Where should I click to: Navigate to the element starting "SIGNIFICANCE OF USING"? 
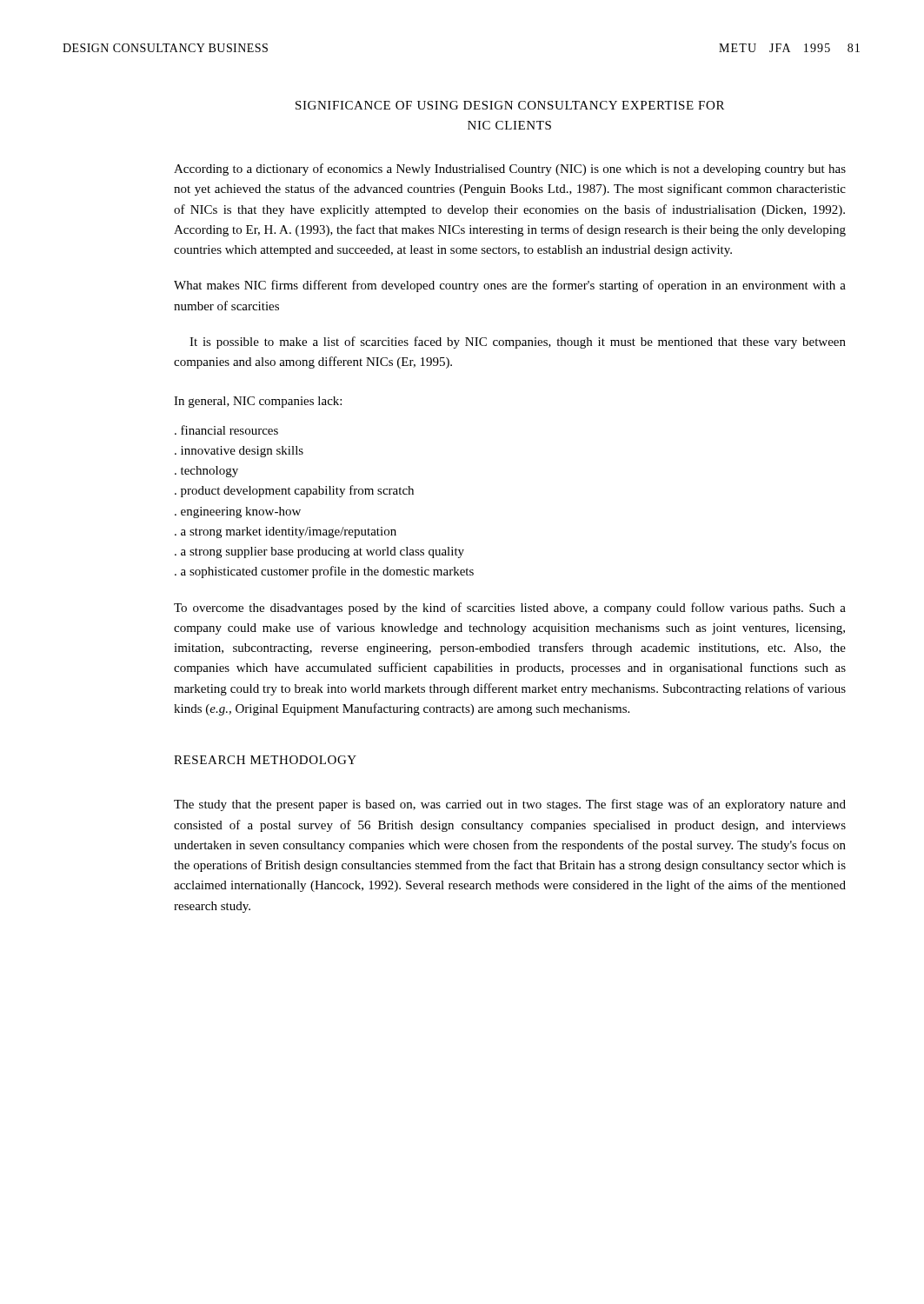click(510, 115)
